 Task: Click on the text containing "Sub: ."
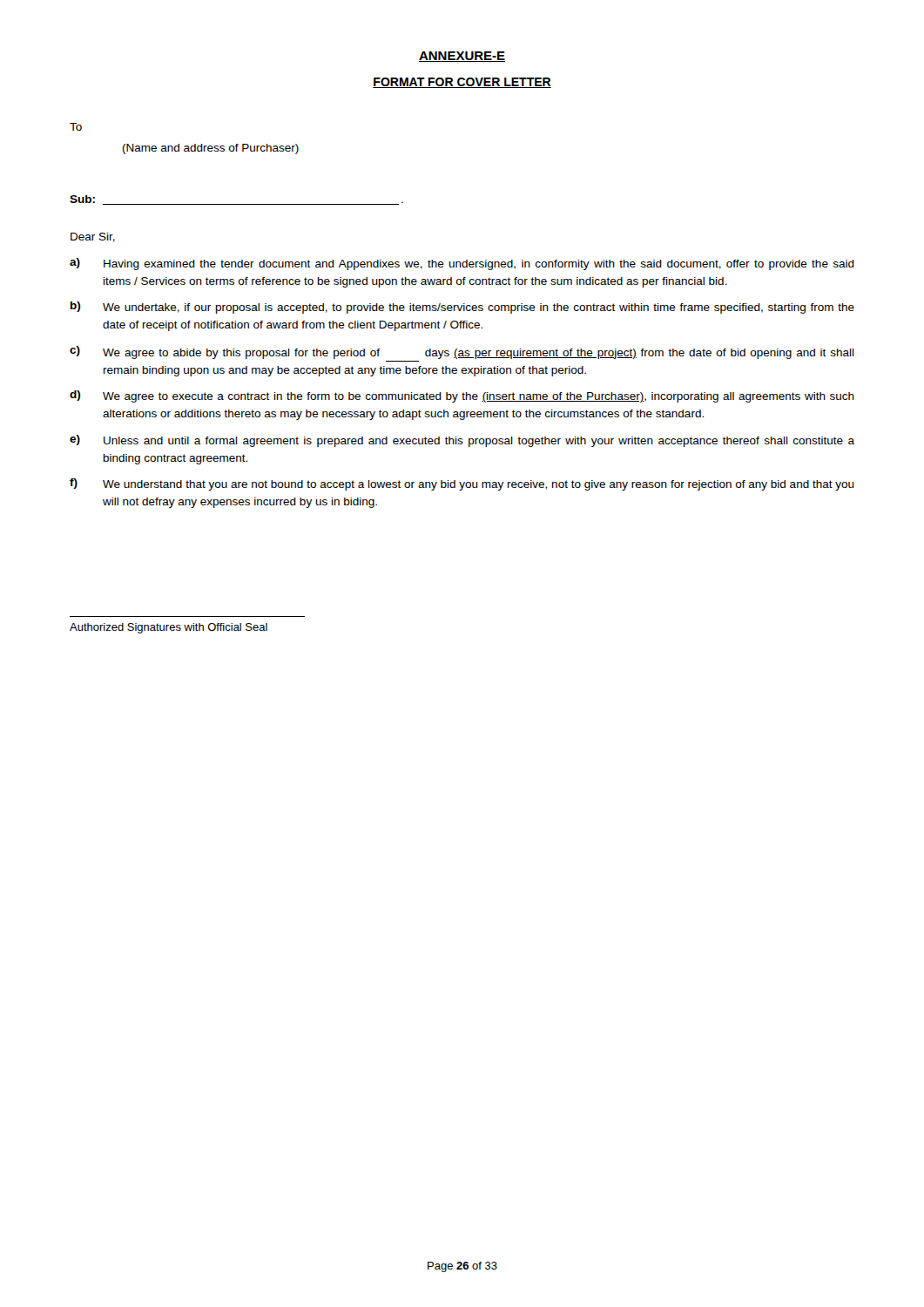click(237, 198)
